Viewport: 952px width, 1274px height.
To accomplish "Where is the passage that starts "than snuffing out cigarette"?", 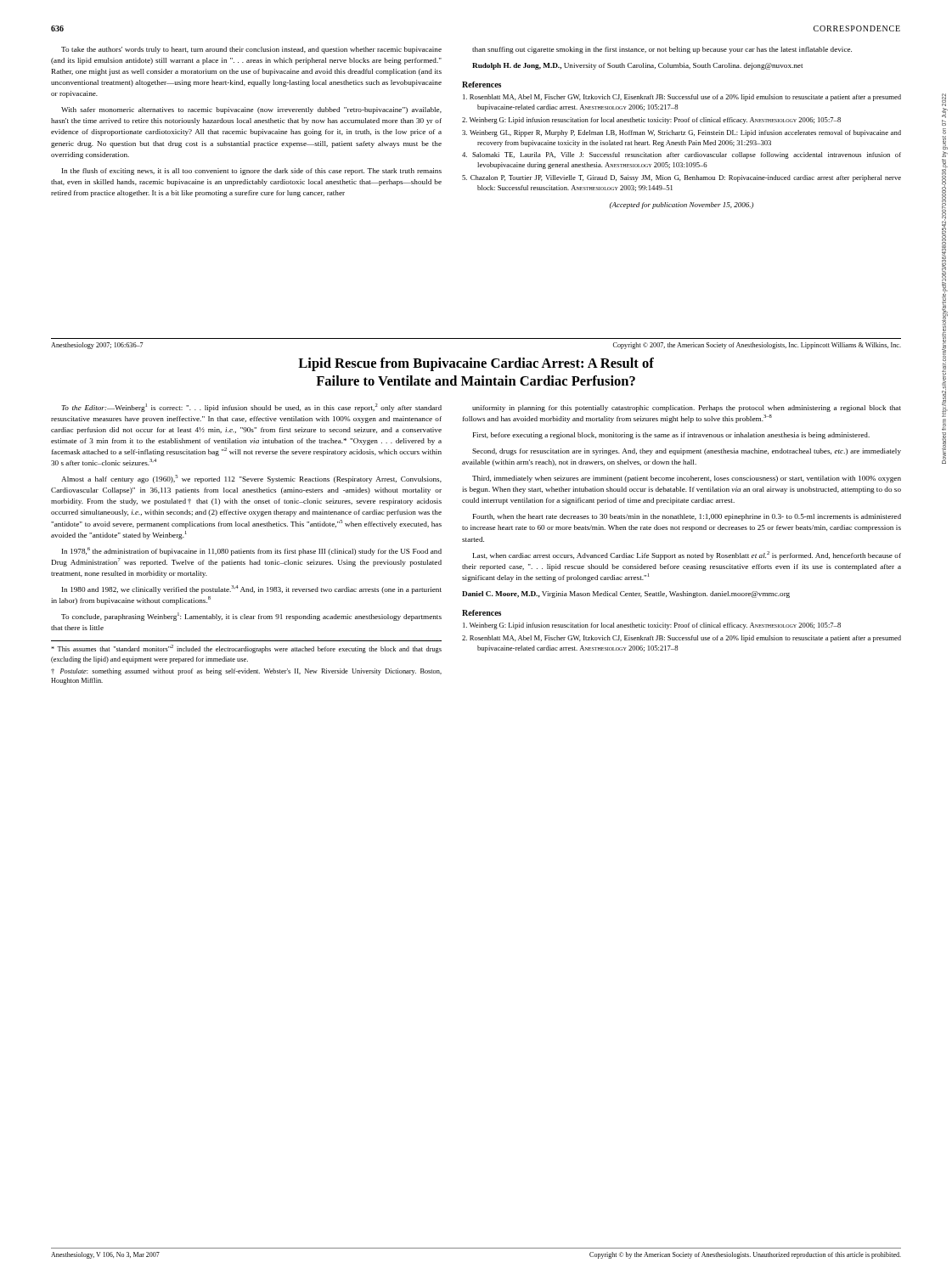I will 682,58.
